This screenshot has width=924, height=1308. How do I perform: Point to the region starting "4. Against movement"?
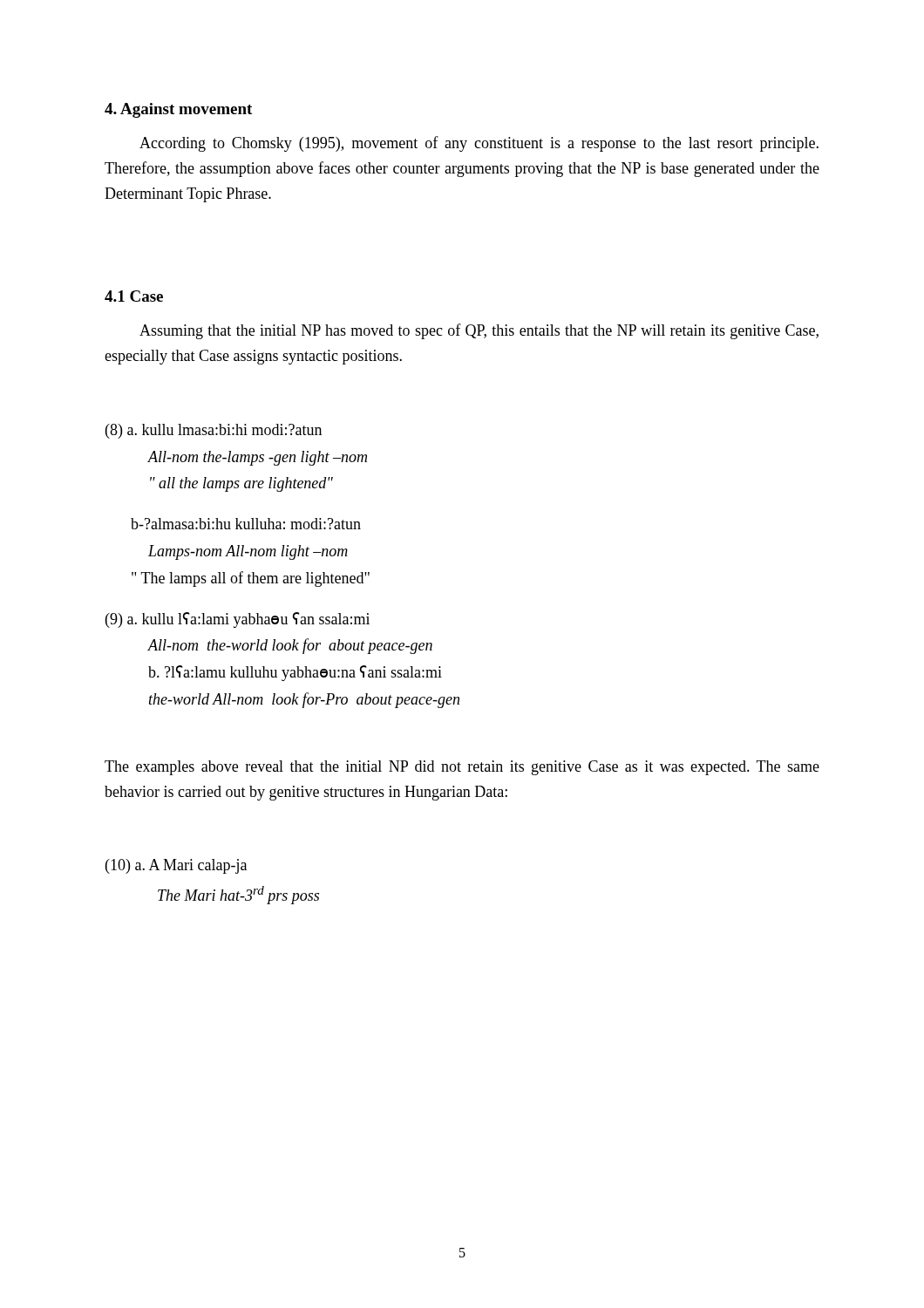click(178, 109)
